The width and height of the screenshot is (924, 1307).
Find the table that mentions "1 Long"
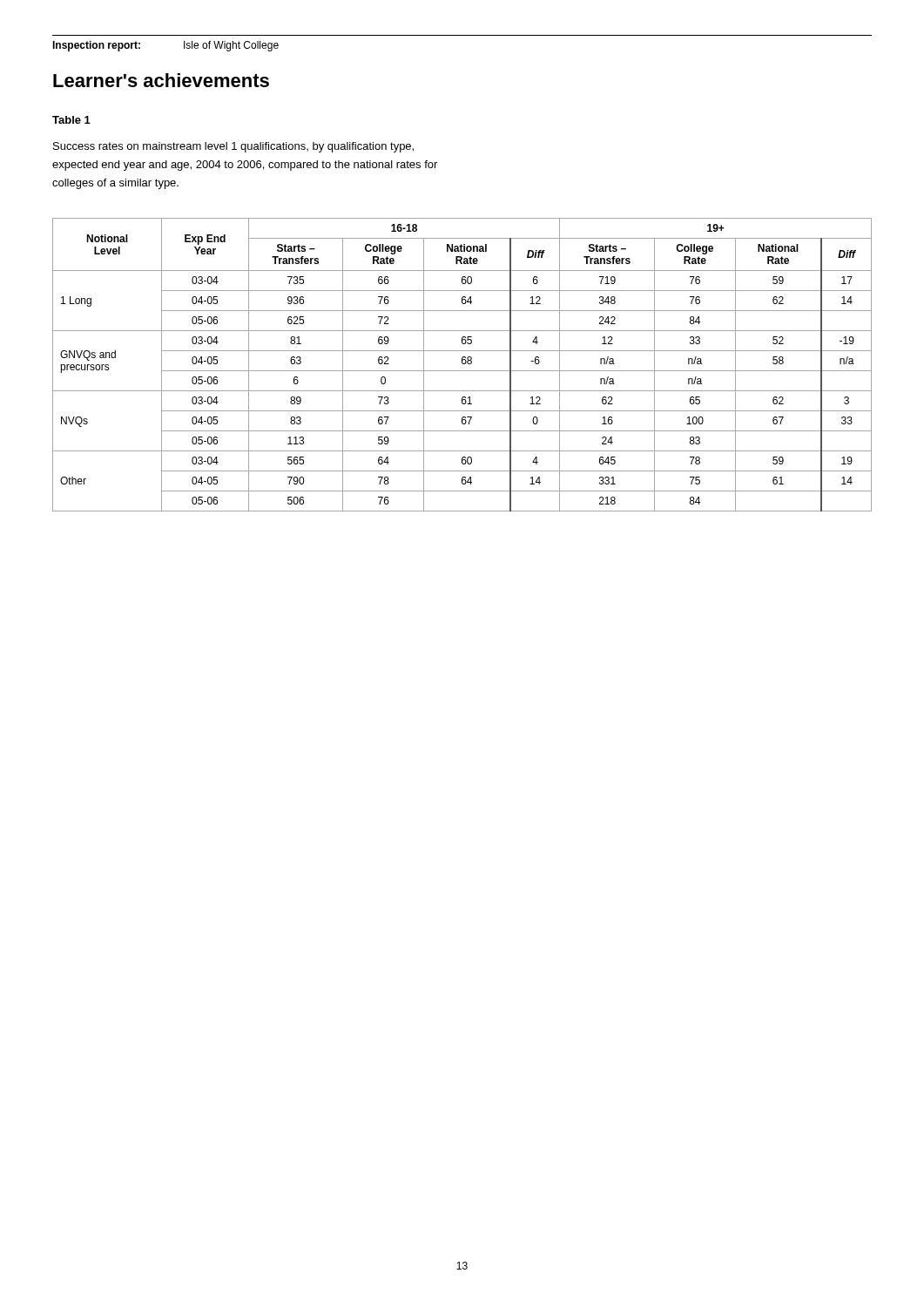point(462,365)
